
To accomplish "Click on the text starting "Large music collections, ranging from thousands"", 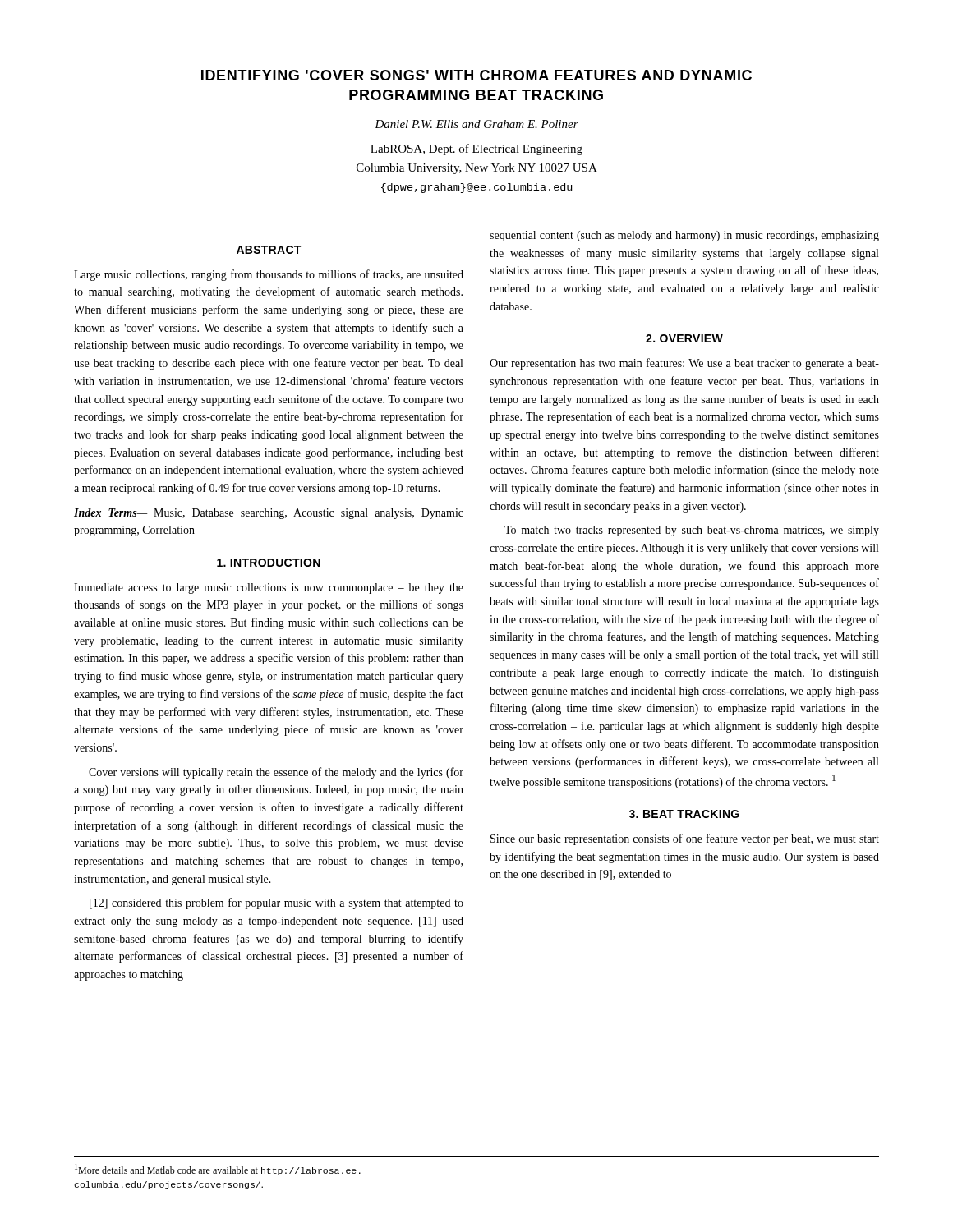I will point(269,382).
